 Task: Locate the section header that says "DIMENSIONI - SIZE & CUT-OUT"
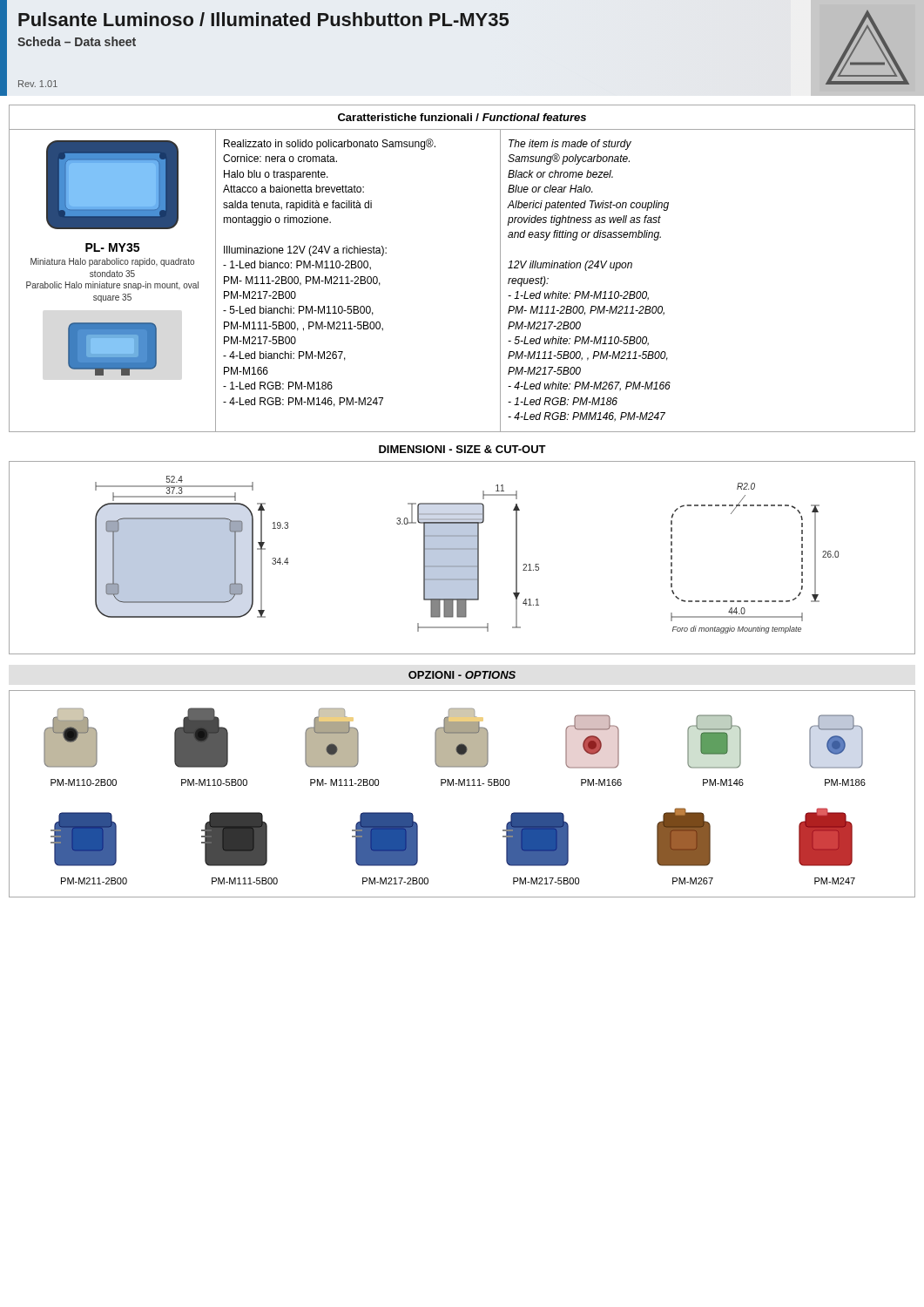462,449
